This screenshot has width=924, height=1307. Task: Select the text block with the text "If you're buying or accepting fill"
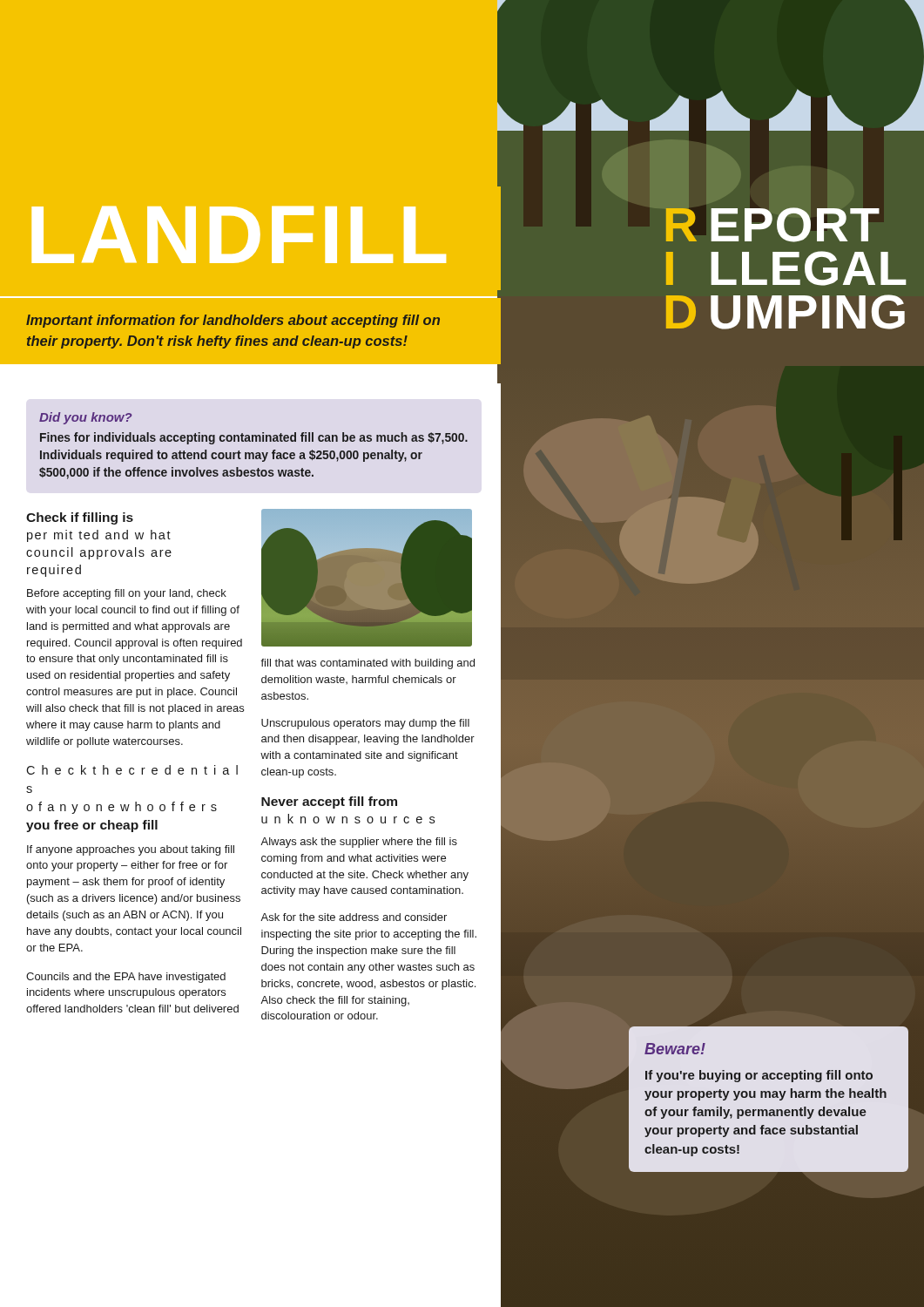point(766,1111)
